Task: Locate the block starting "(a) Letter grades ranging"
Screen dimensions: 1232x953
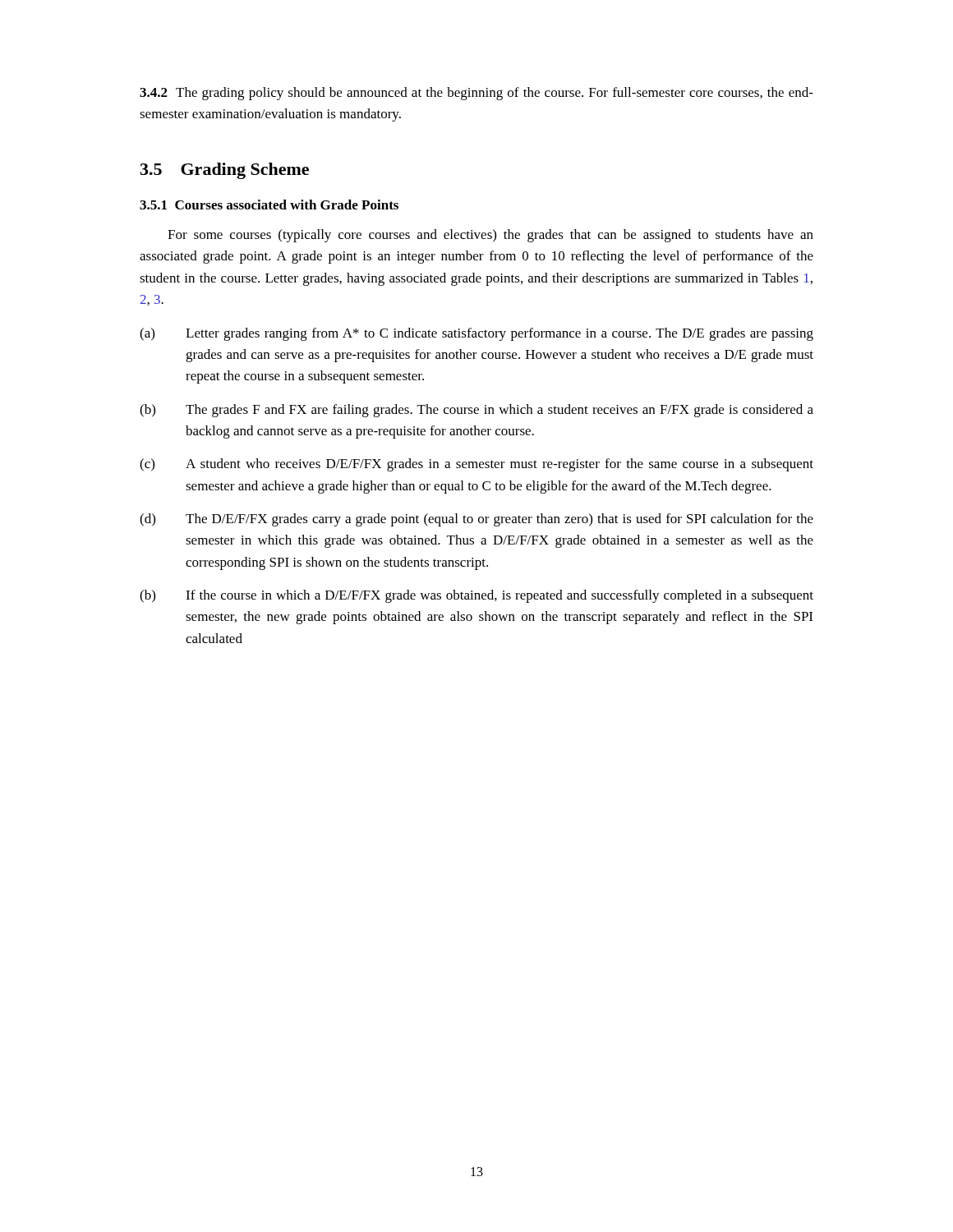Action: tap(476, 355)
